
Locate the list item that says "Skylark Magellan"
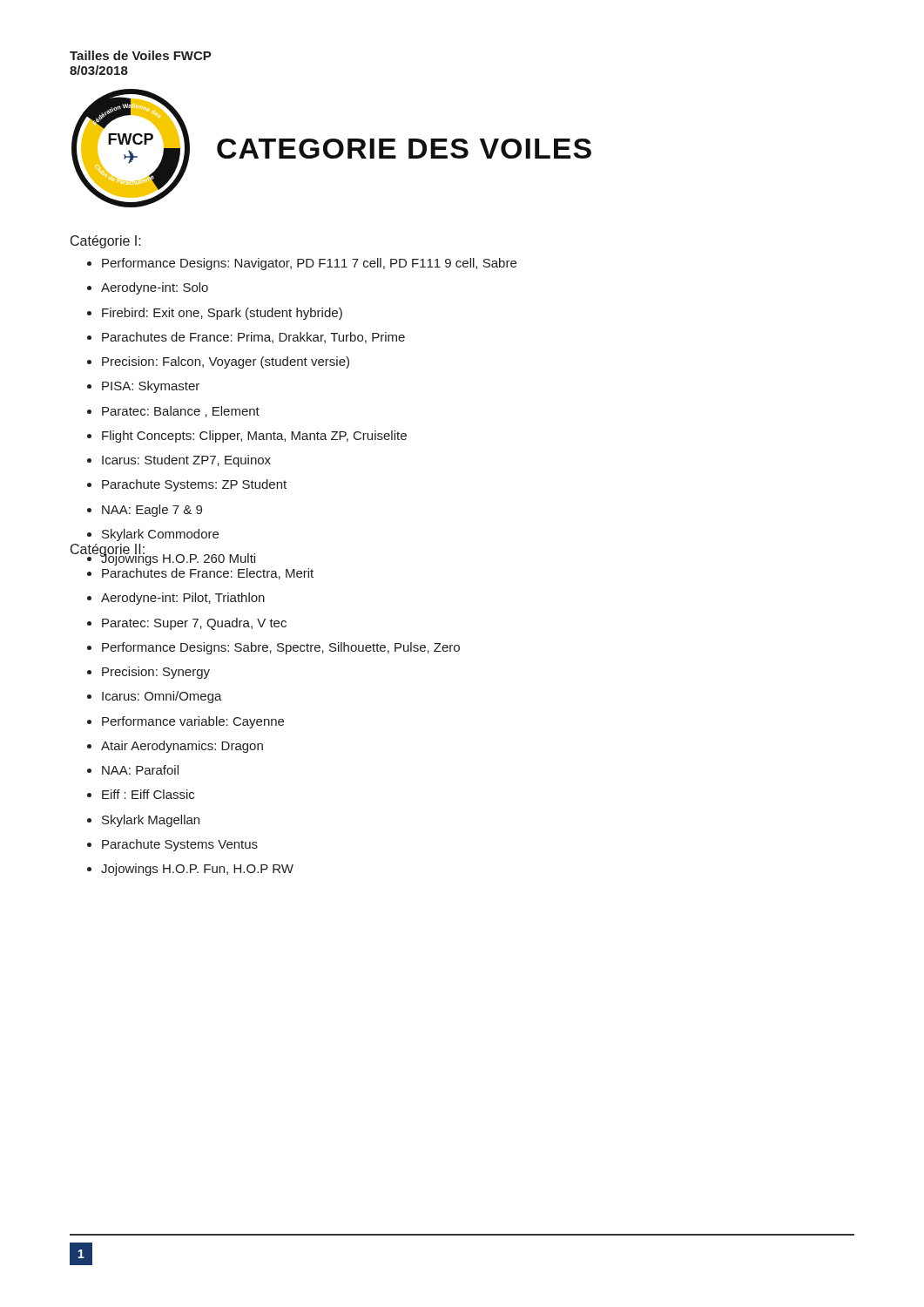(151, 819)
